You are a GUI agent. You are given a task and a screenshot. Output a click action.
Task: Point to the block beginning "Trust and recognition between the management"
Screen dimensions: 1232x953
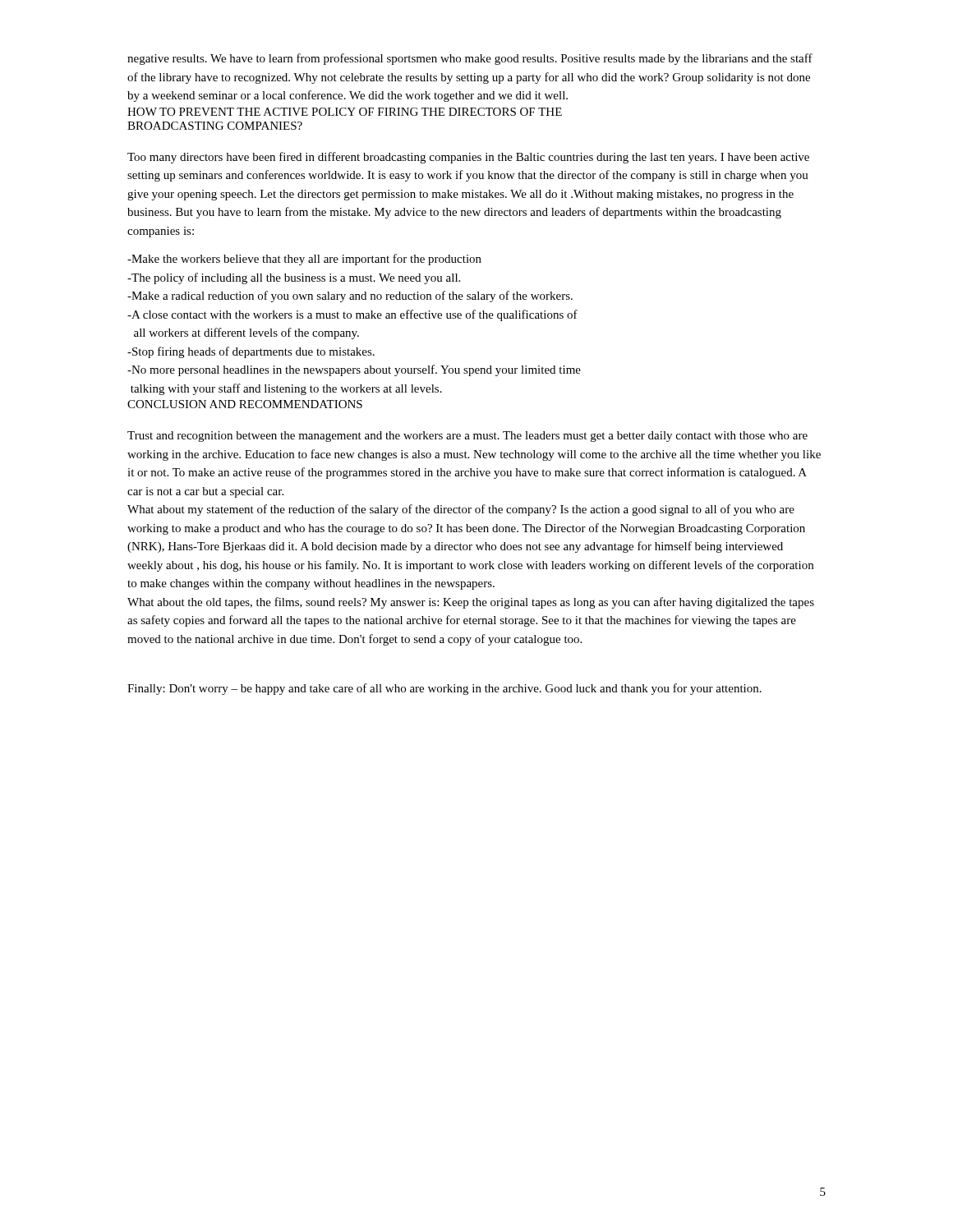[474, 537]
